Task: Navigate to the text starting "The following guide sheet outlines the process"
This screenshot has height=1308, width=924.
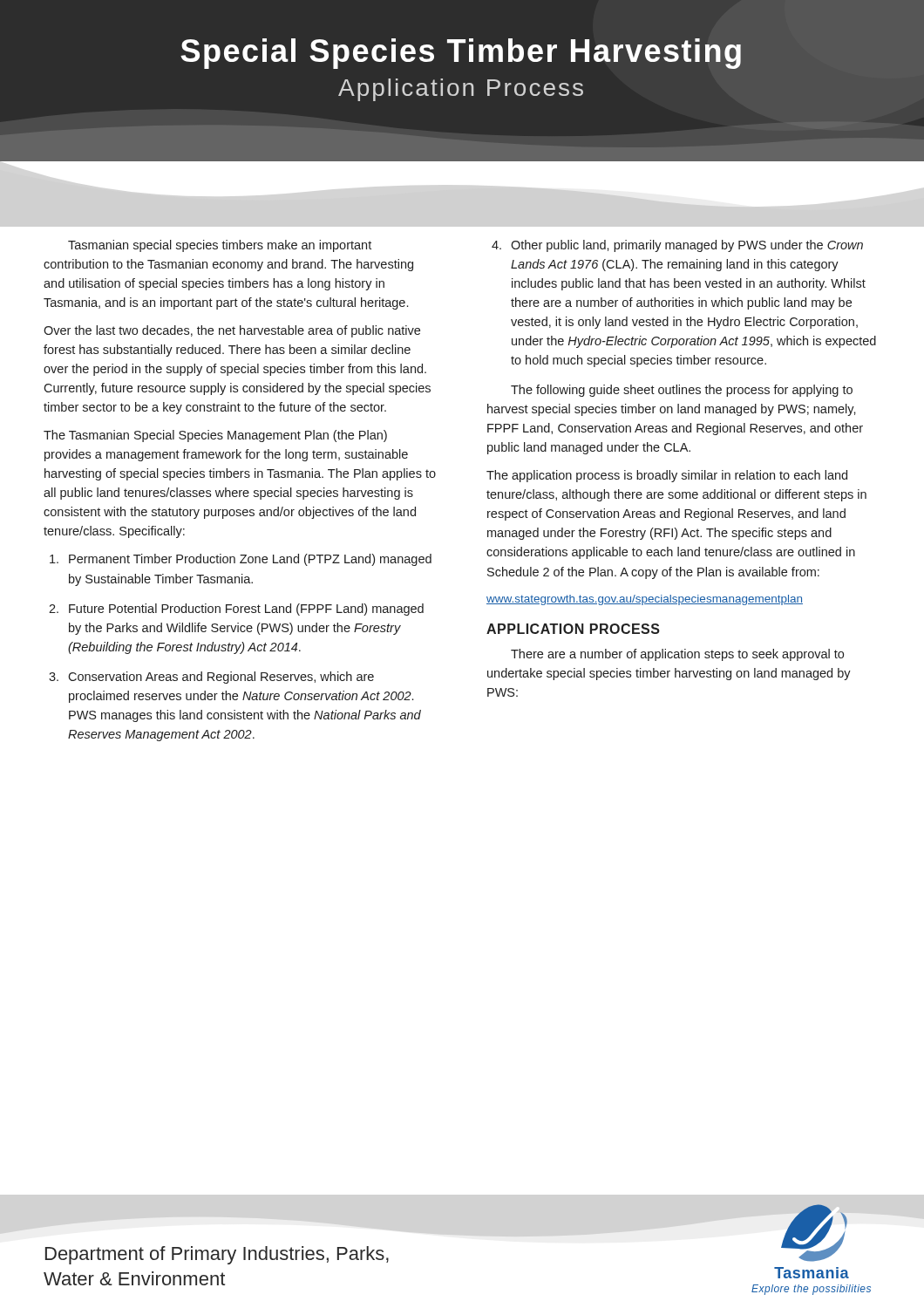Action: click(683, 481)
